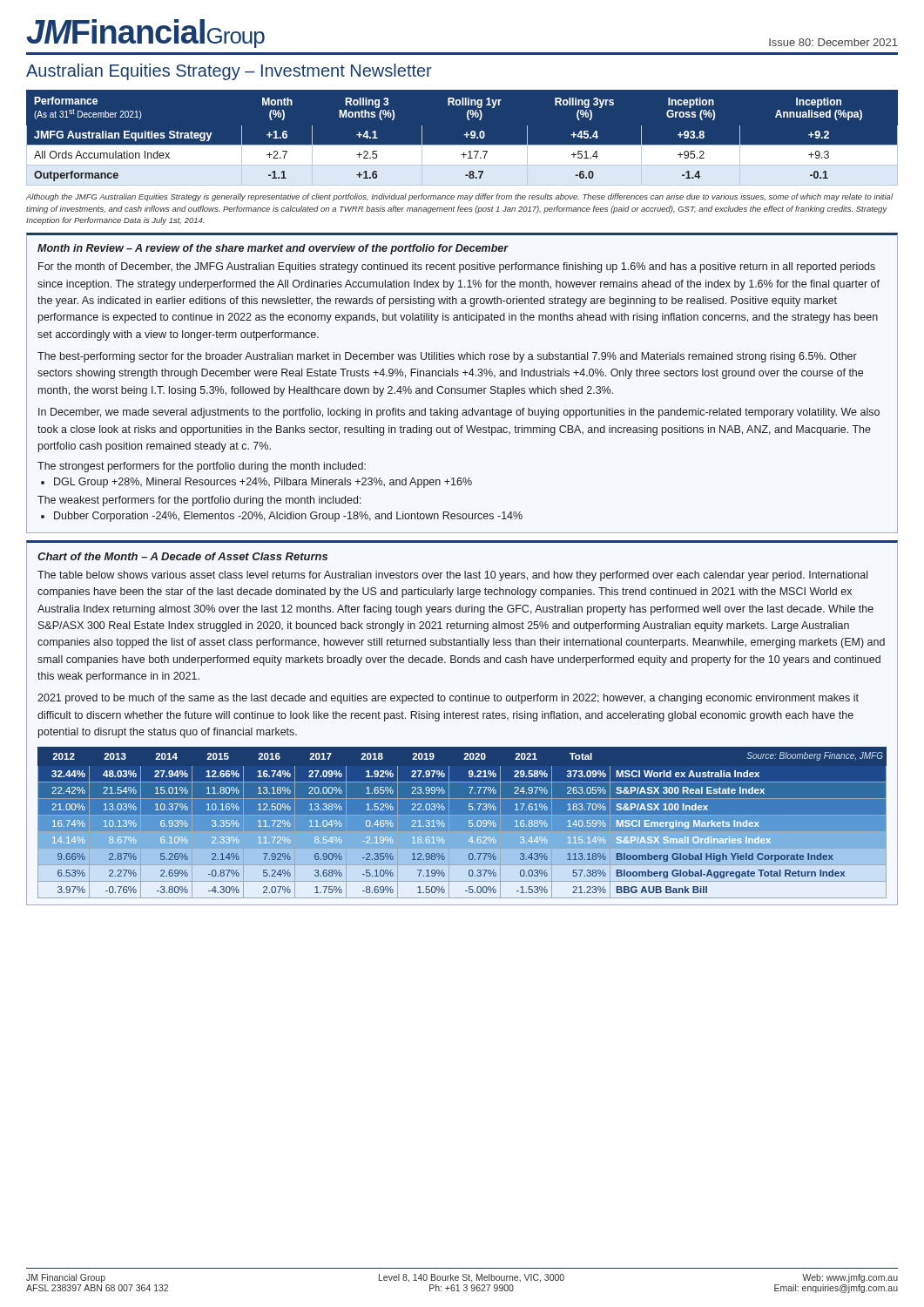
Task: Find the passage starting "Dubber Corporation -24%,"
Action: pyautogui.click(x=288, y=516)
